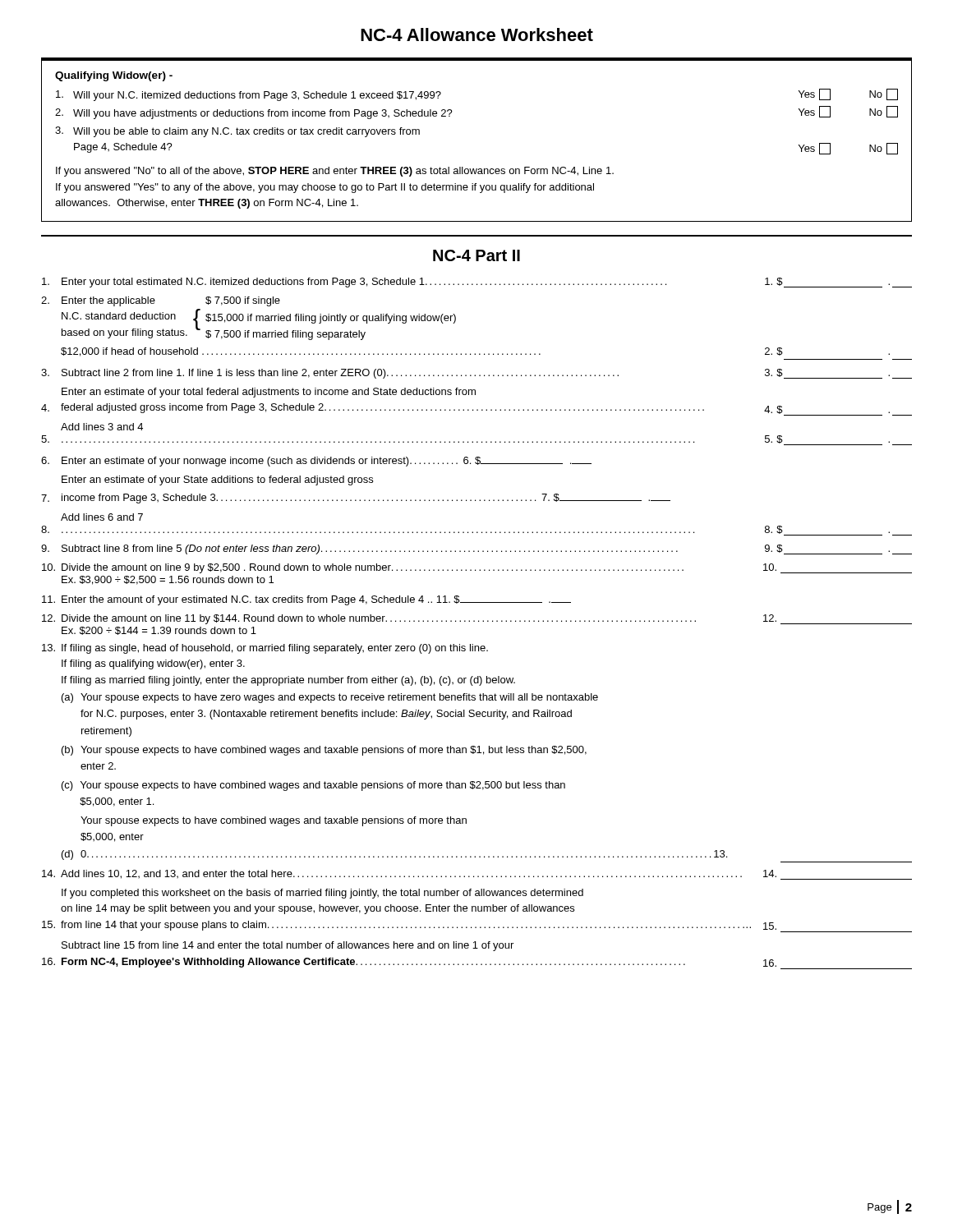Click where it says "NC-4 Part II"
Screen dimensions: 1232x953
476,255
